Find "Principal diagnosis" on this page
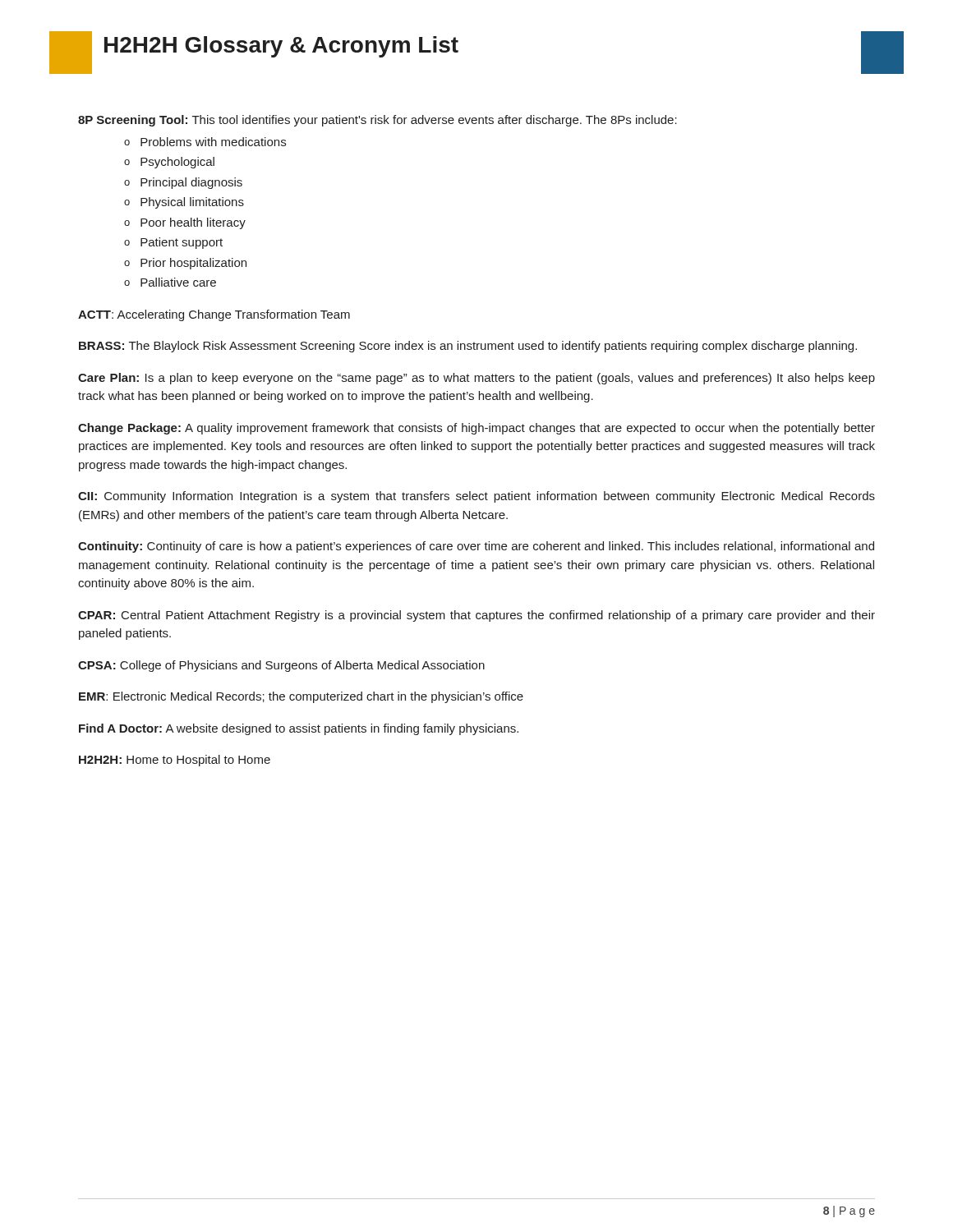The width and height of the screenshot is (953, 1232). click(191, 182)
